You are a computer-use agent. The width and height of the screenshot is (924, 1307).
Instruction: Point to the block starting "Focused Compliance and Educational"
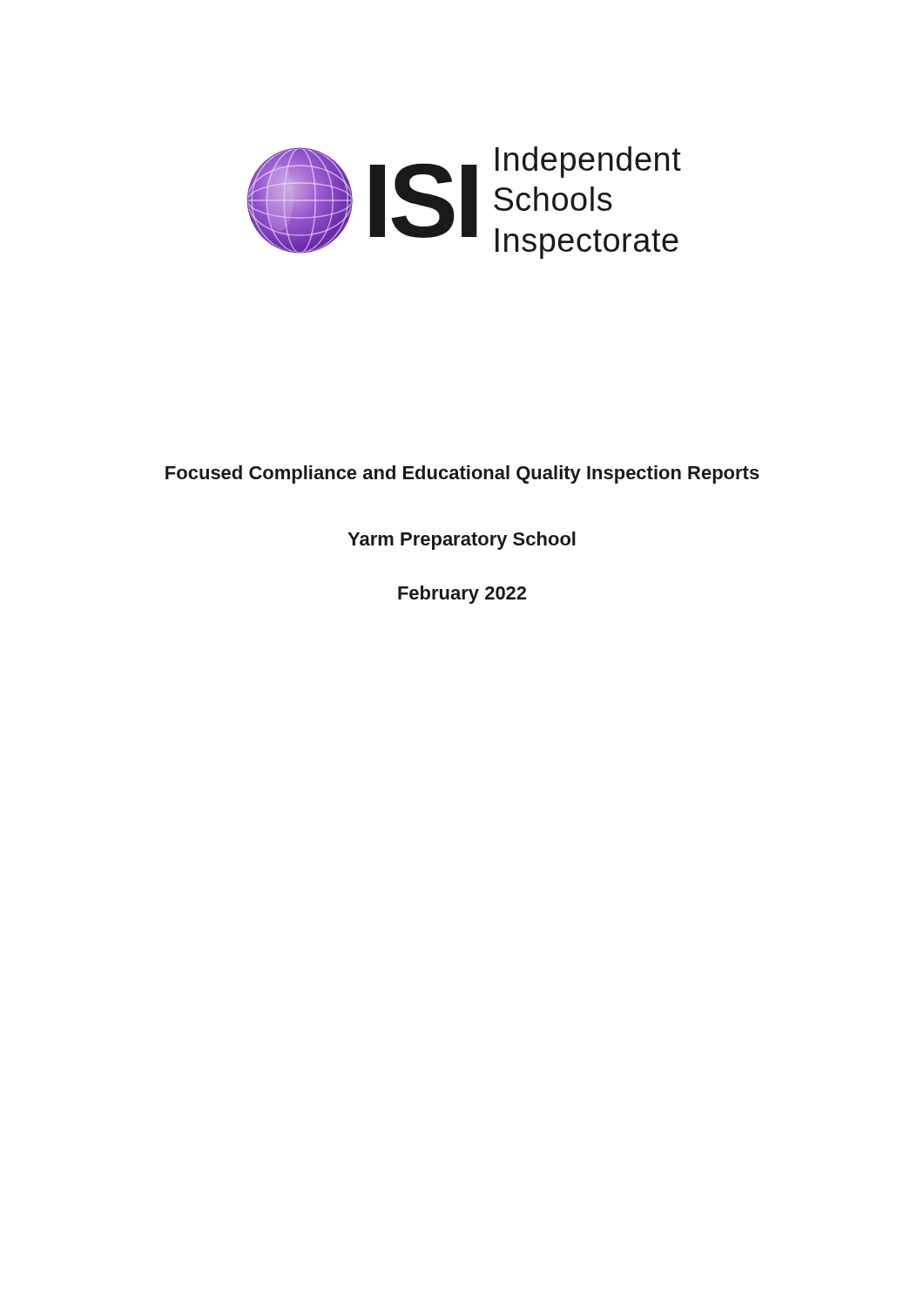point(462,533)
